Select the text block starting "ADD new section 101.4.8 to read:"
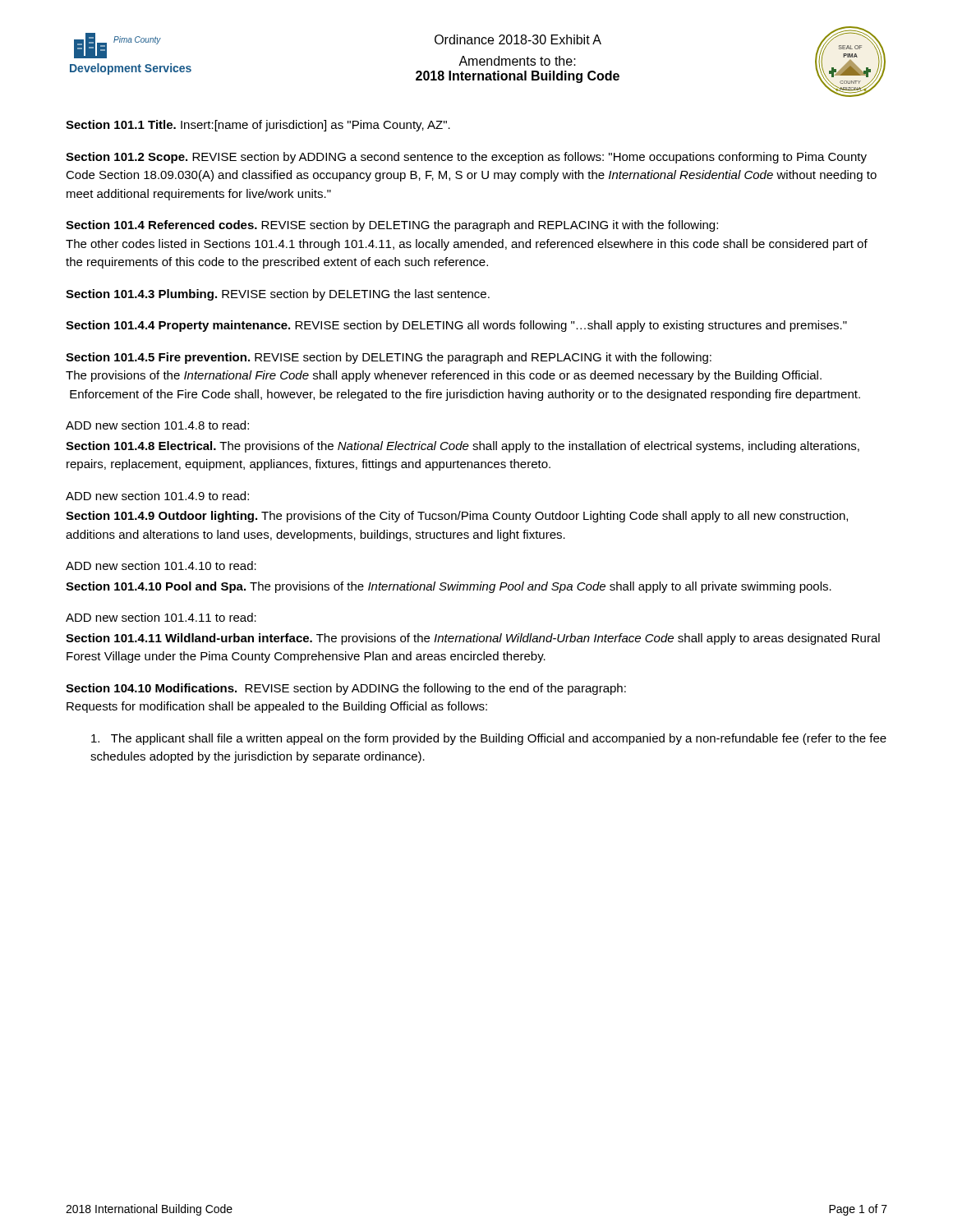The image size is (953, 1232). click(158, 425)
